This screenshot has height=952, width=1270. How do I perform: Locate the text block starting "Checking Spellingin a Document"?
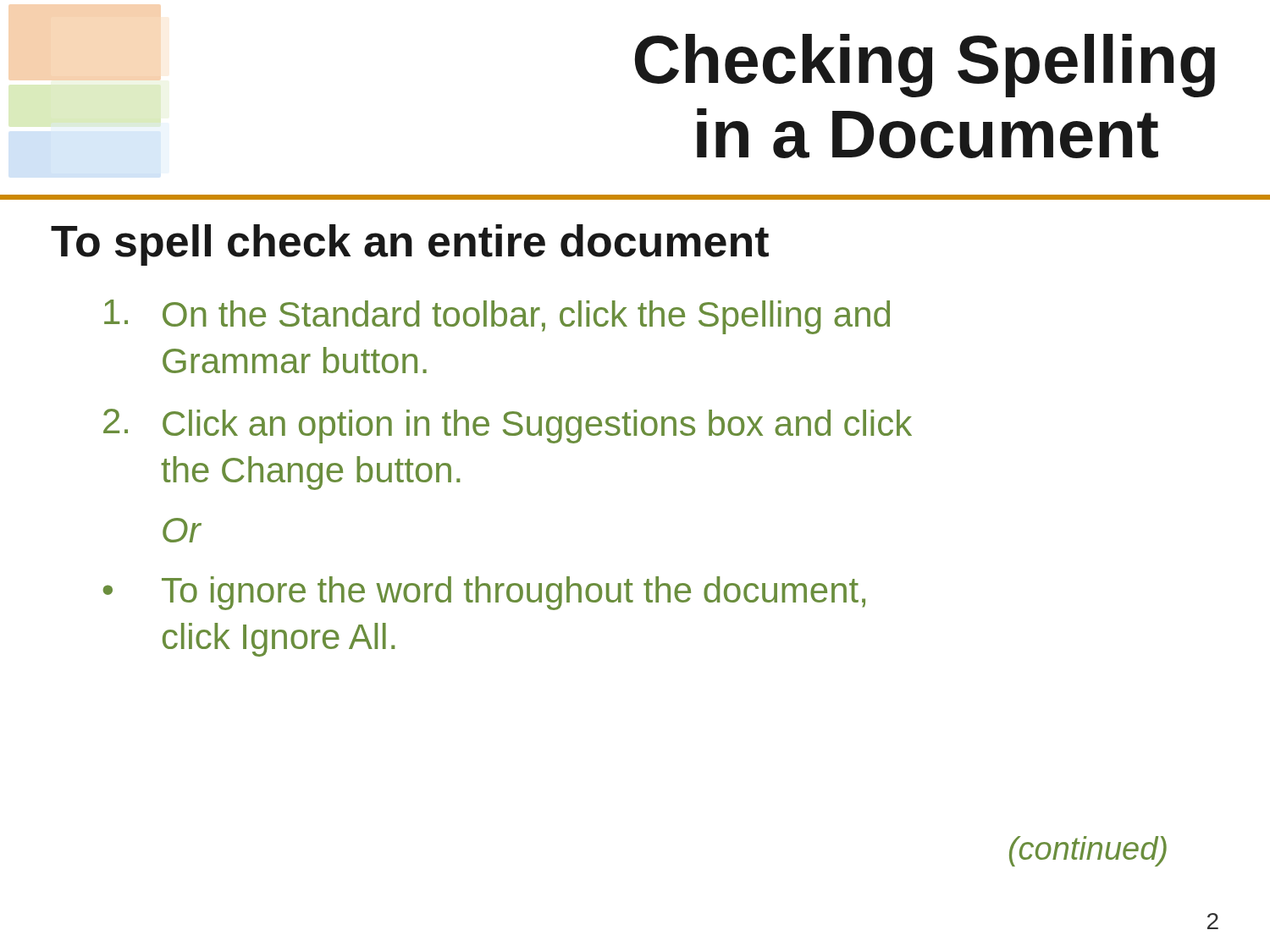(926, 97)
